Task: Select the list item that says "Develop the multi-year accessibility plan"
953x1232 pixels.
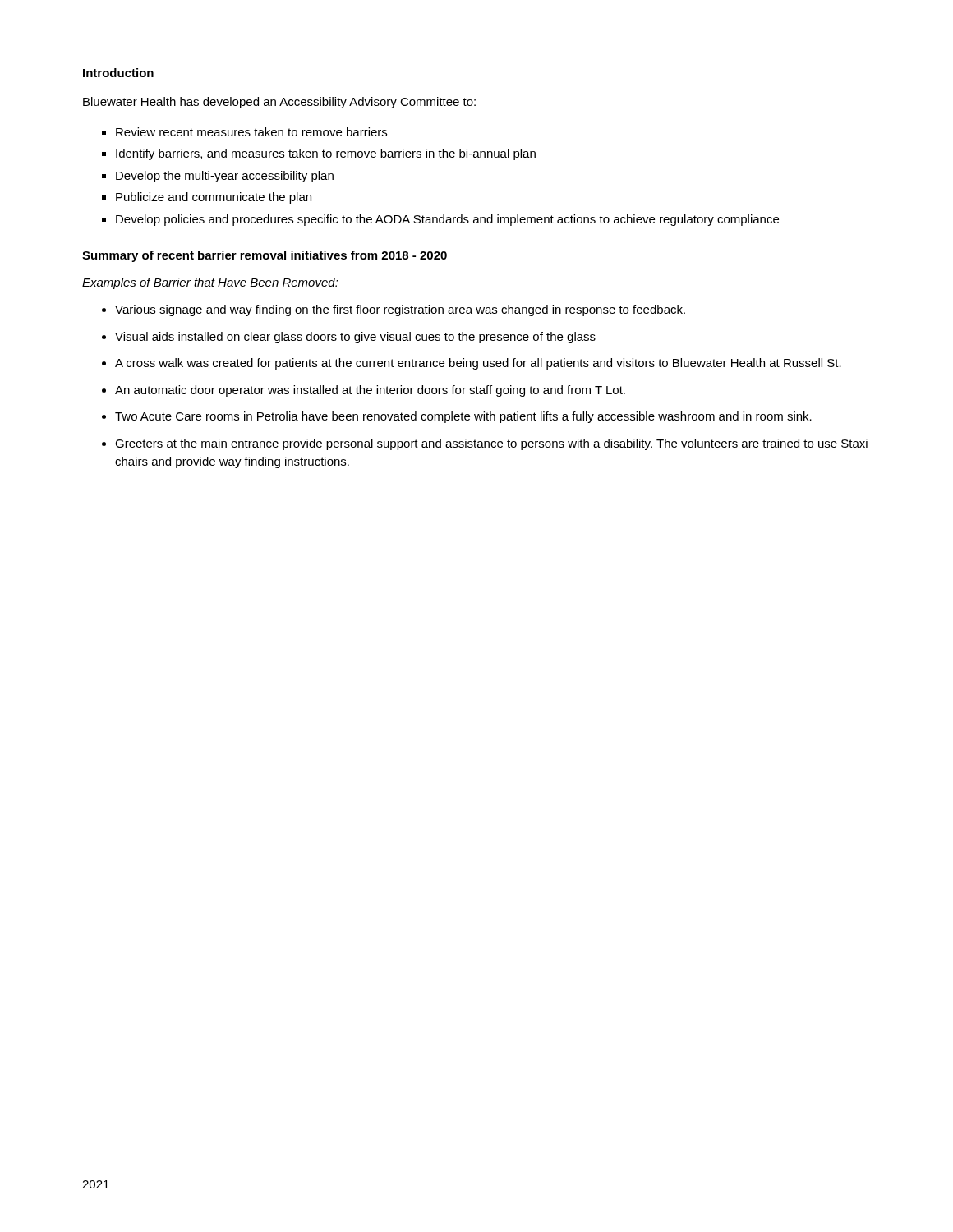Action: (225, 175)
